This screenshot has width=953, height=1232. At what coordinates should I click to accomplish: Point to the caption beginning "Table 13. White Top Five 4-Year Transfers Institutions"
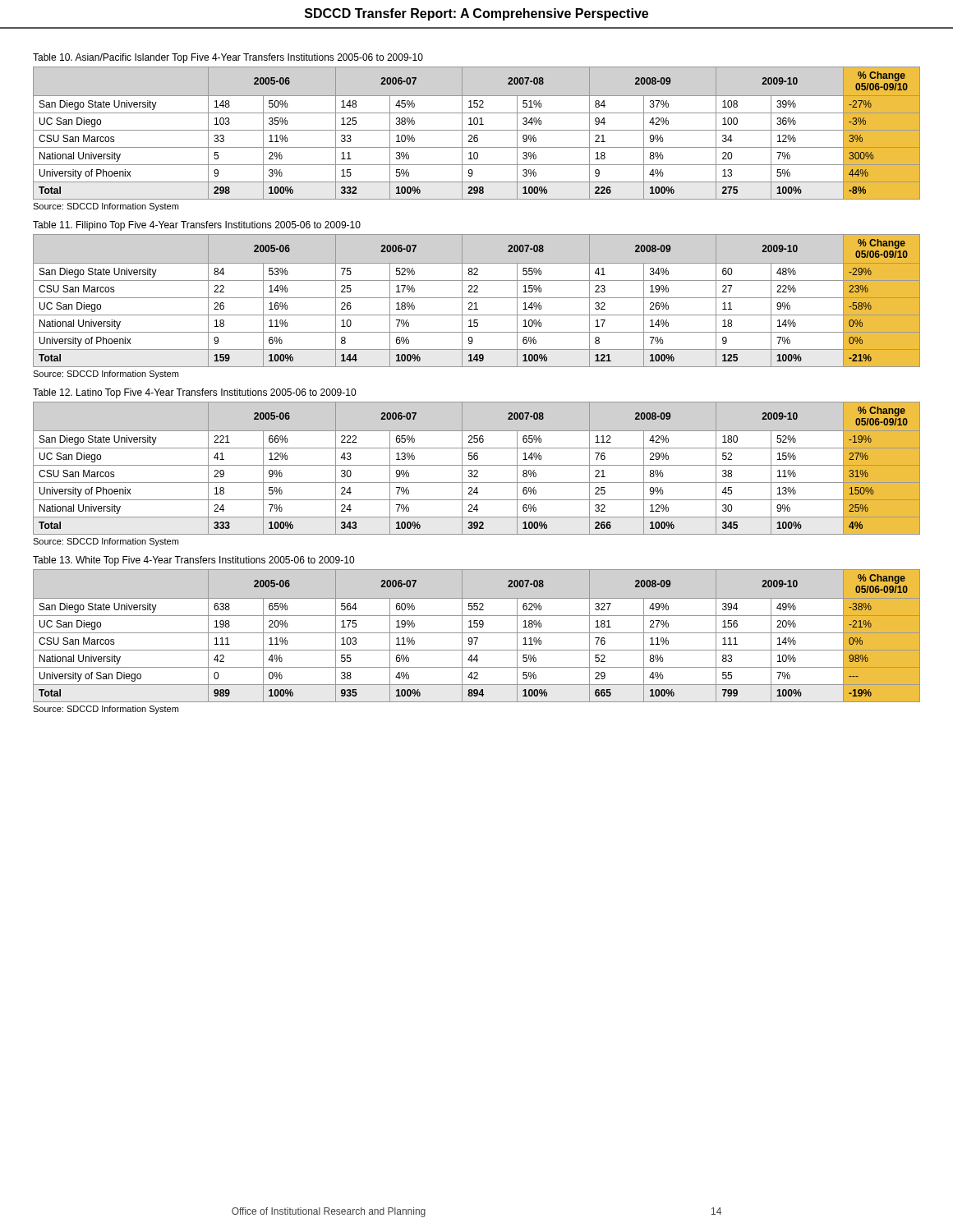[x=194, y=560]
